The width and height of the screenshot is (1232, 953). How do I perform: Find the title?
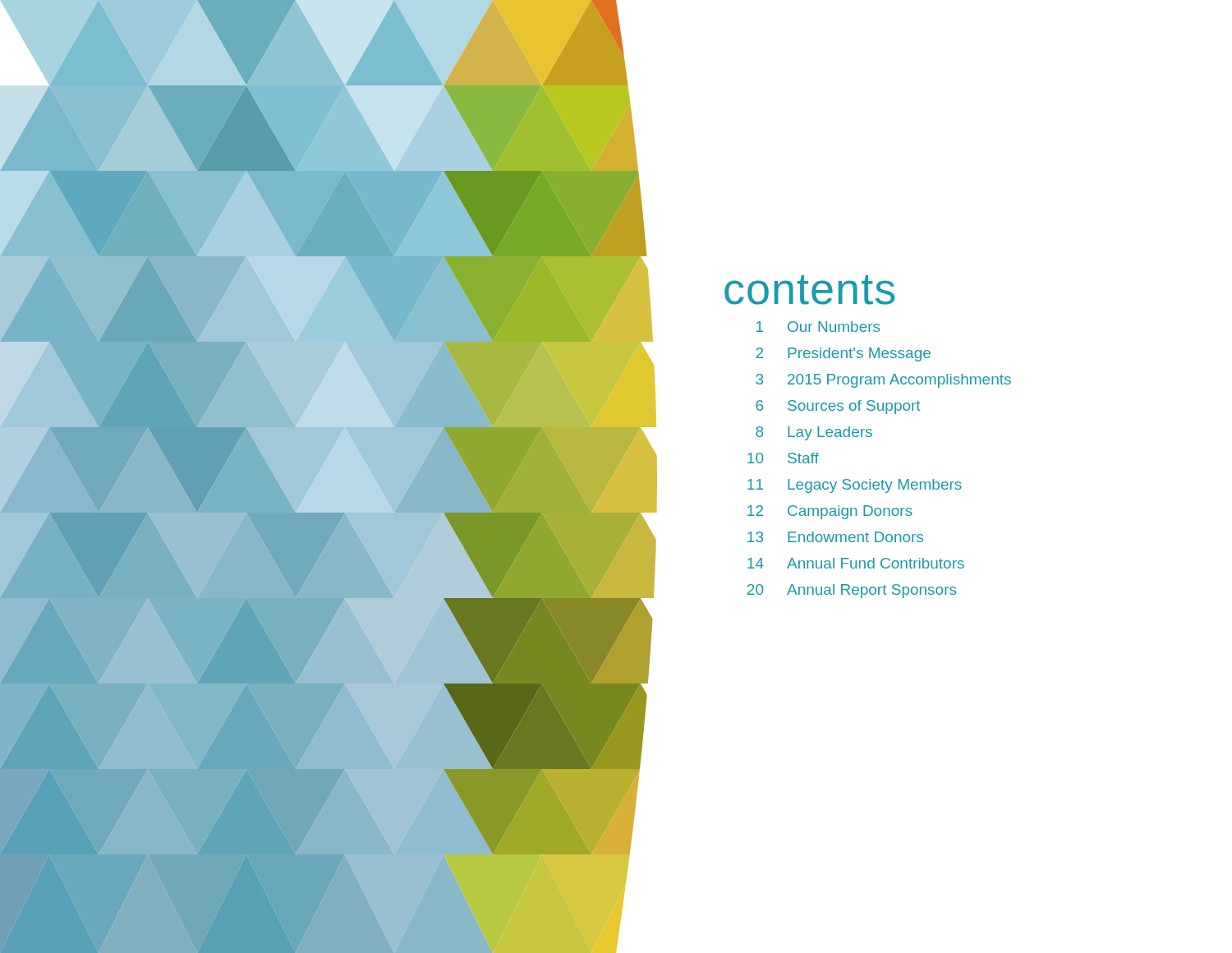pyautogui.click(x=810, y=288)
